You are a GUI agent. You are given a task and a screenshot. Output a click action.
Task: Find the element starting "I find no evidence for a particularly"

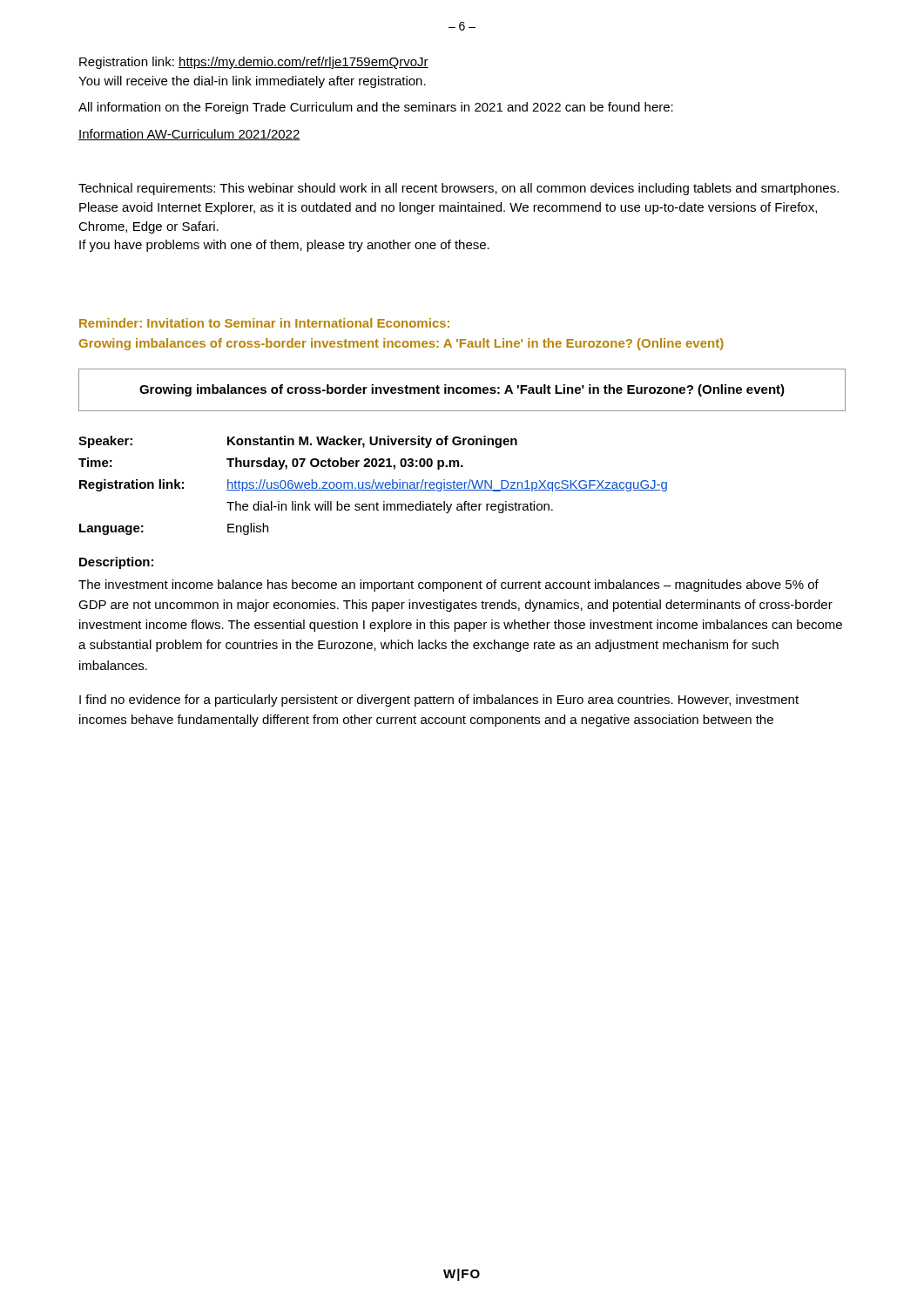[439, 709]
